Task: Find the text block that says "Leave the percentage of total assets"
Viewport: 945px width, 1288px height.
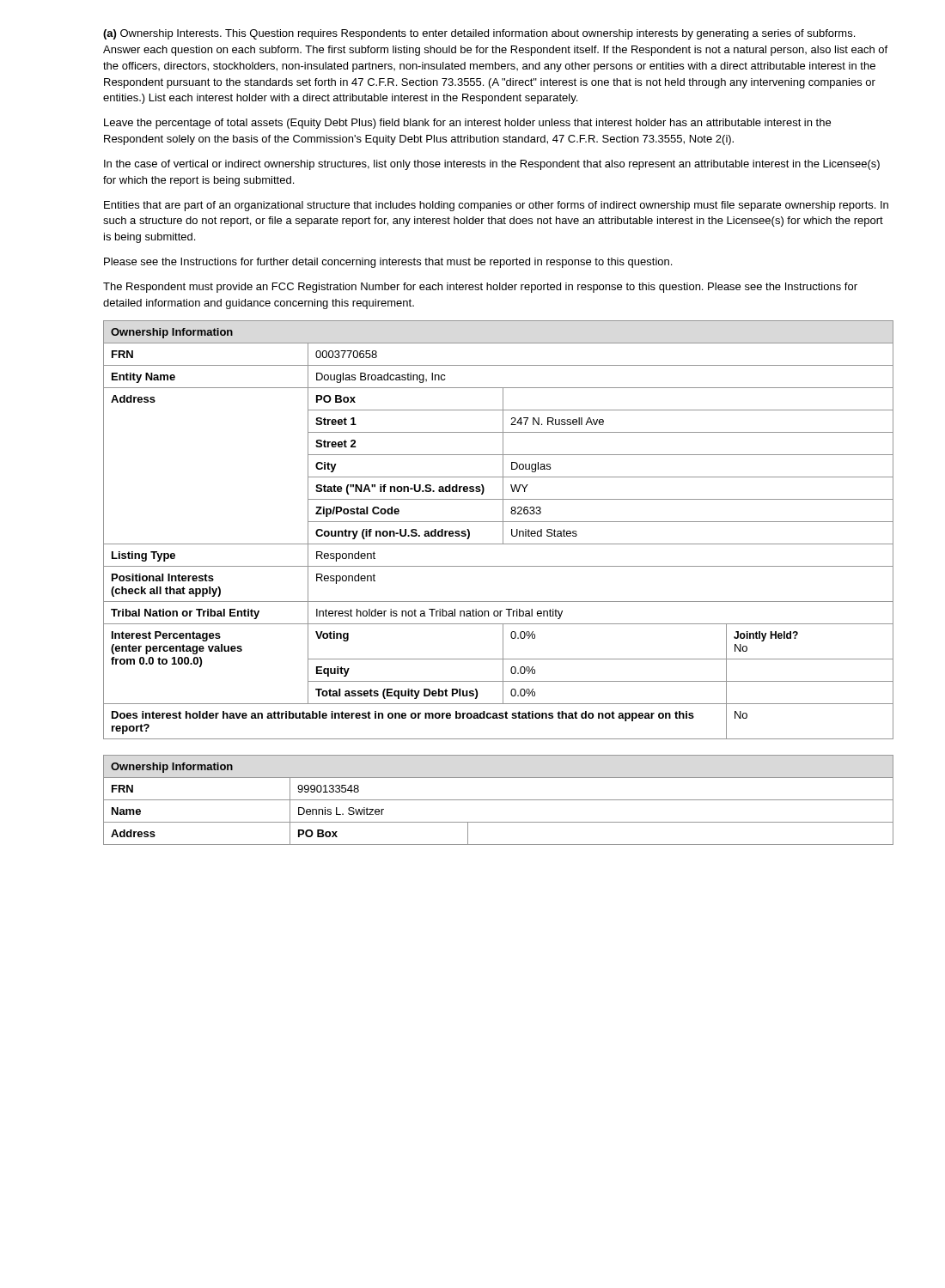Action: [467, 131]
